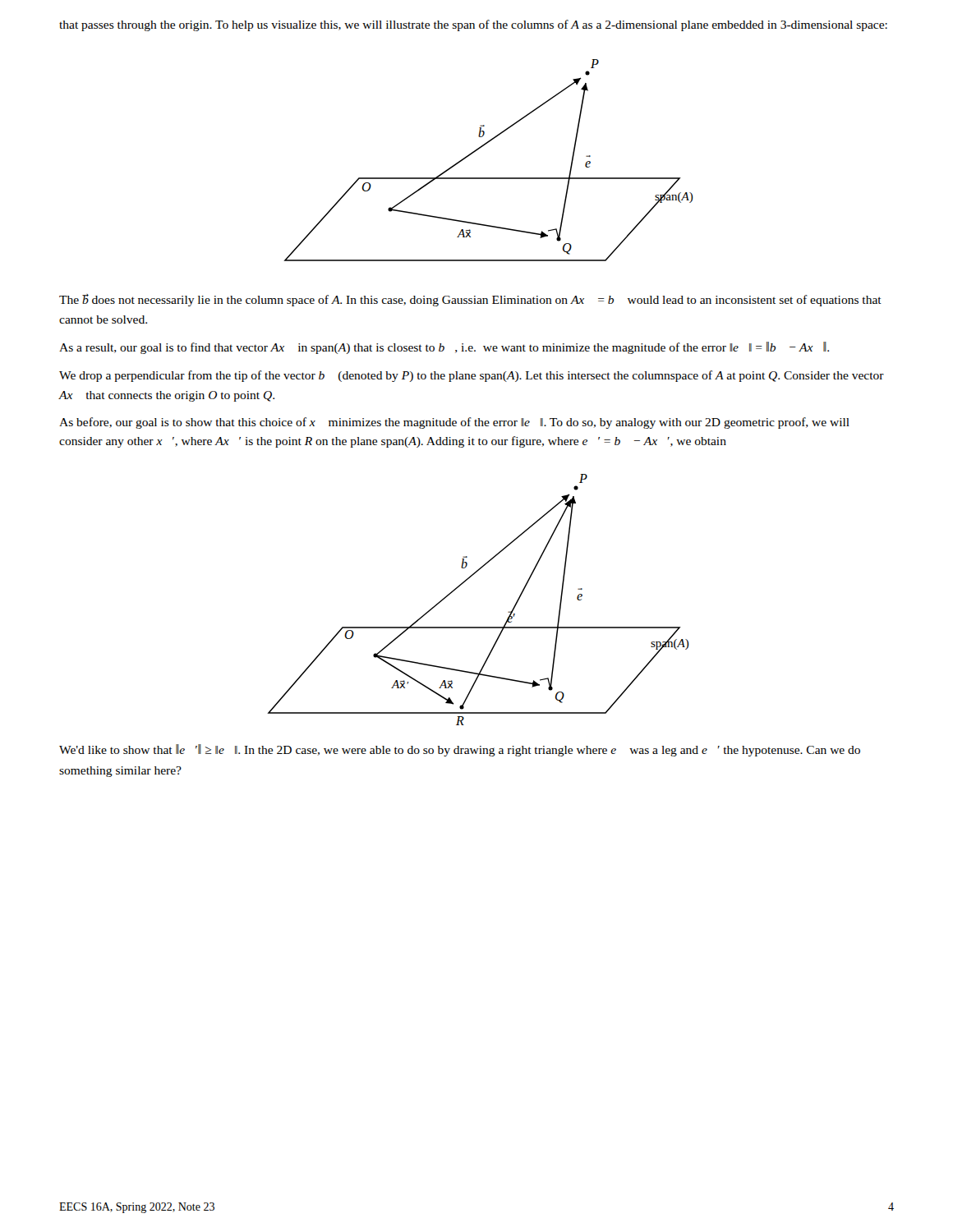Select the text block that reads "We'd like to show"
The width and height of the screenshot is (953, 1232).
tap(460, 759)
